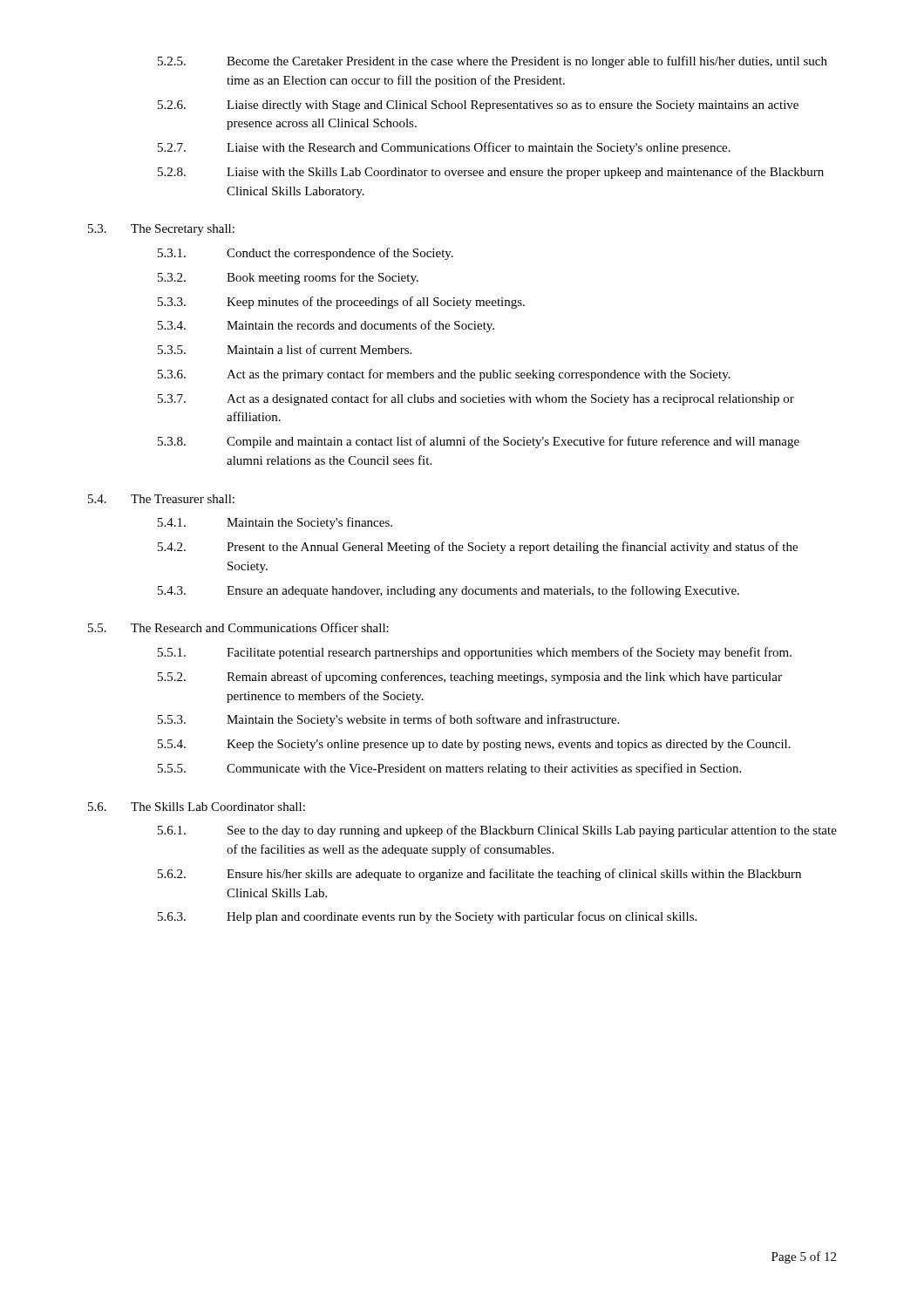
Task: Locate the list item that says "5.2.6. Liaise directly with Stage and Clinical School"
Action: 497,114
